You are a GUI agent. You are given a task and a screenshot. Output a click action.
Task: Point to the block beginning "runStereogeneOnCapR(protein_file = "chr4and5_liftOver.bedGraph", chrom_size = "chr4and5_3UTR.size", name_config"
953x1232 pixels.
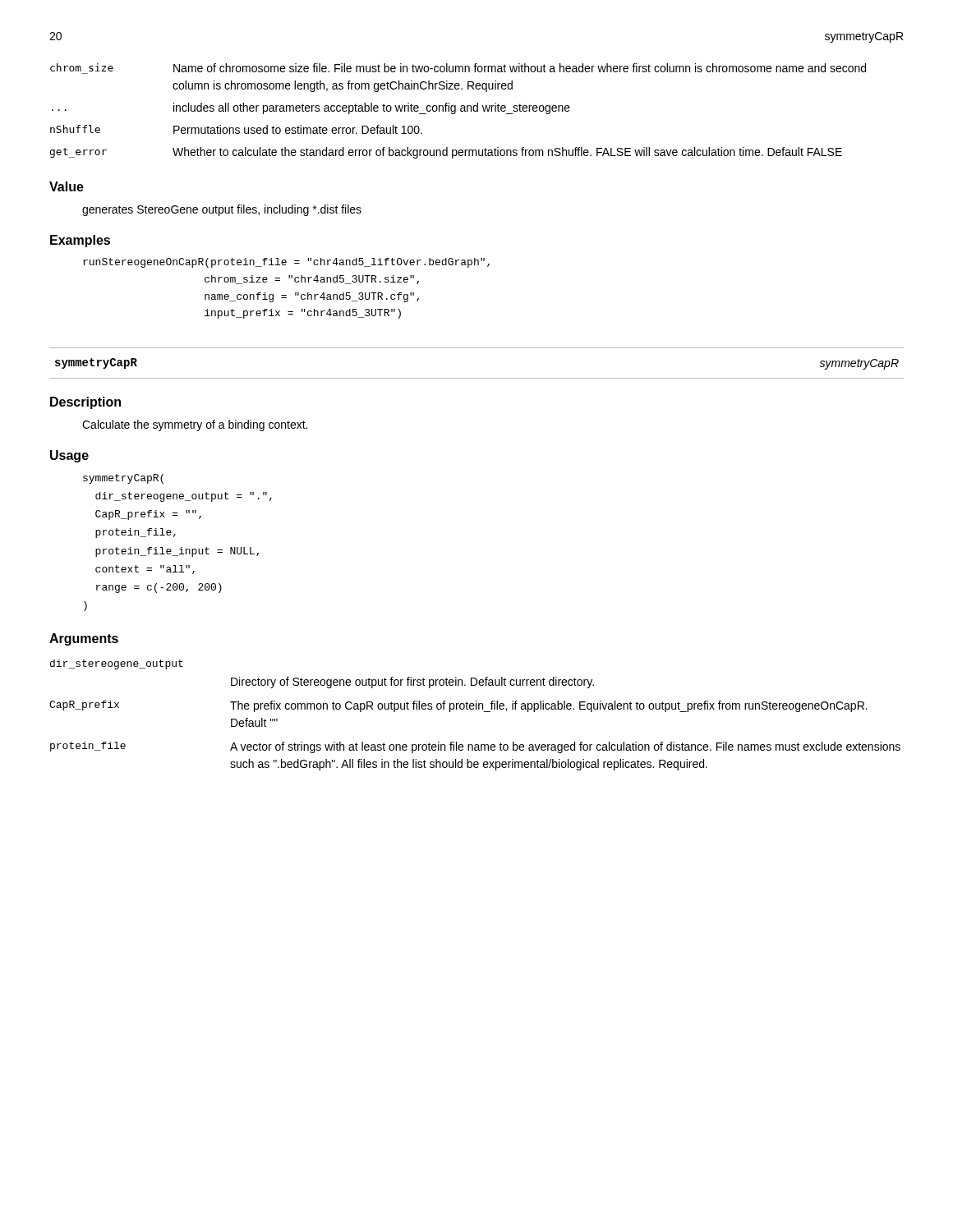[286, 263]
